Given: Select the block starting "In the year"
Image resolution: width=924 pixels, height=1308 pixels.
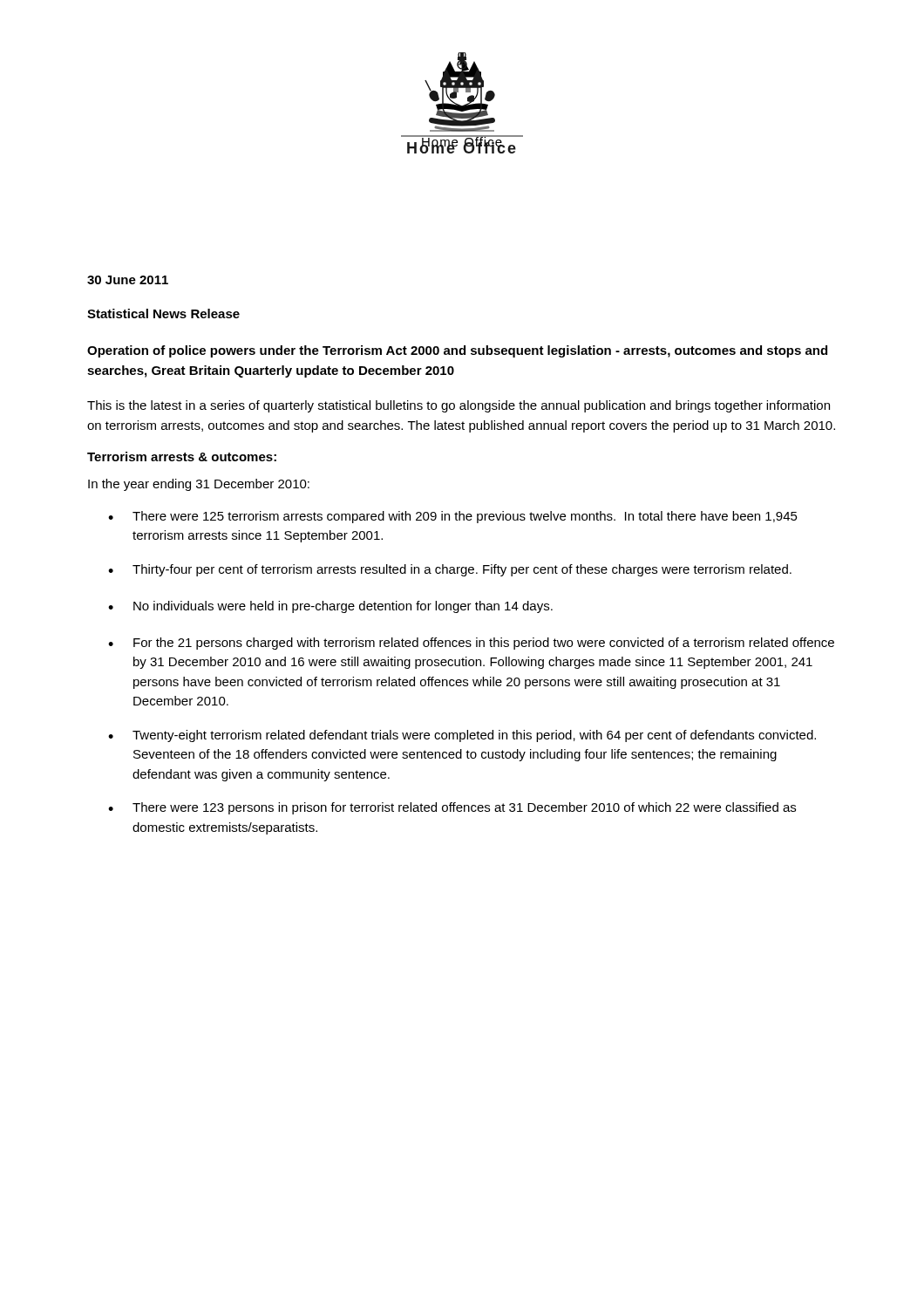Looking at the screenshot, I should [199, 484].
